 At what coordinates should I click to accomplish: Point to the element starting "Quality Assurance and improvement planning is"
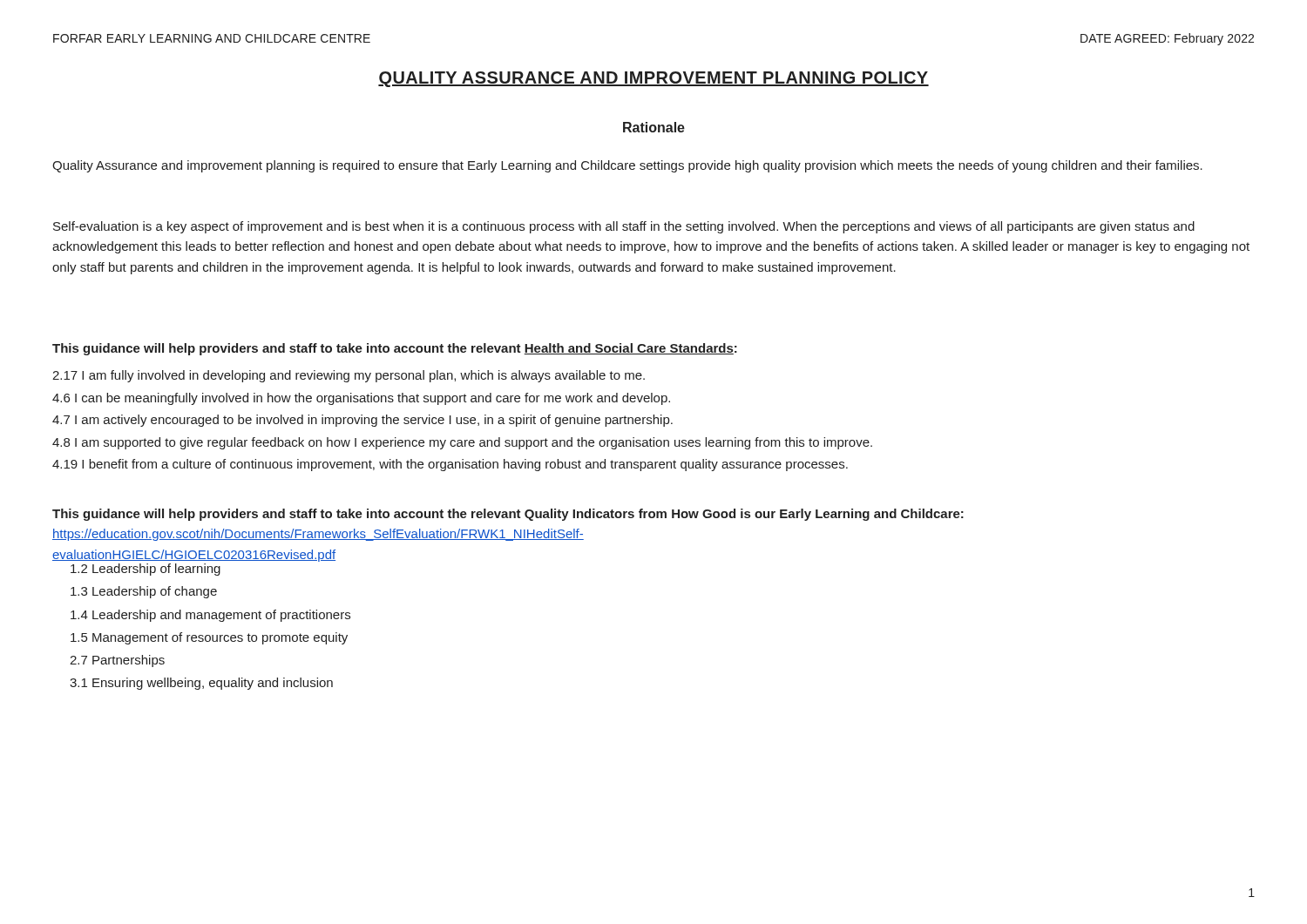(x=628, y=165)
